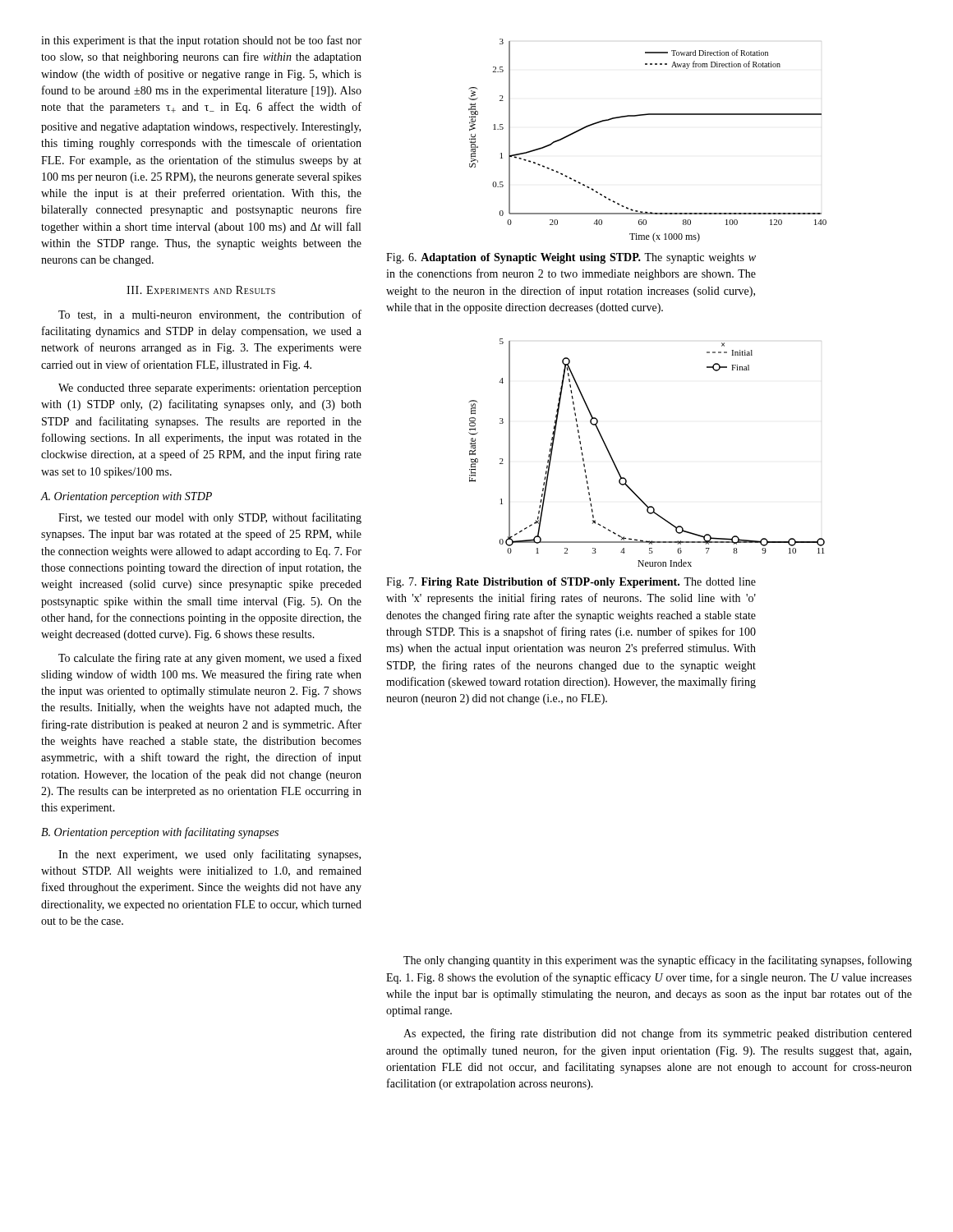Click on the passage starting "Fig. 6. Adaptation of Synaptic Weight using"
This screenshot has width=953, height=1232.
tap(571, 283)
